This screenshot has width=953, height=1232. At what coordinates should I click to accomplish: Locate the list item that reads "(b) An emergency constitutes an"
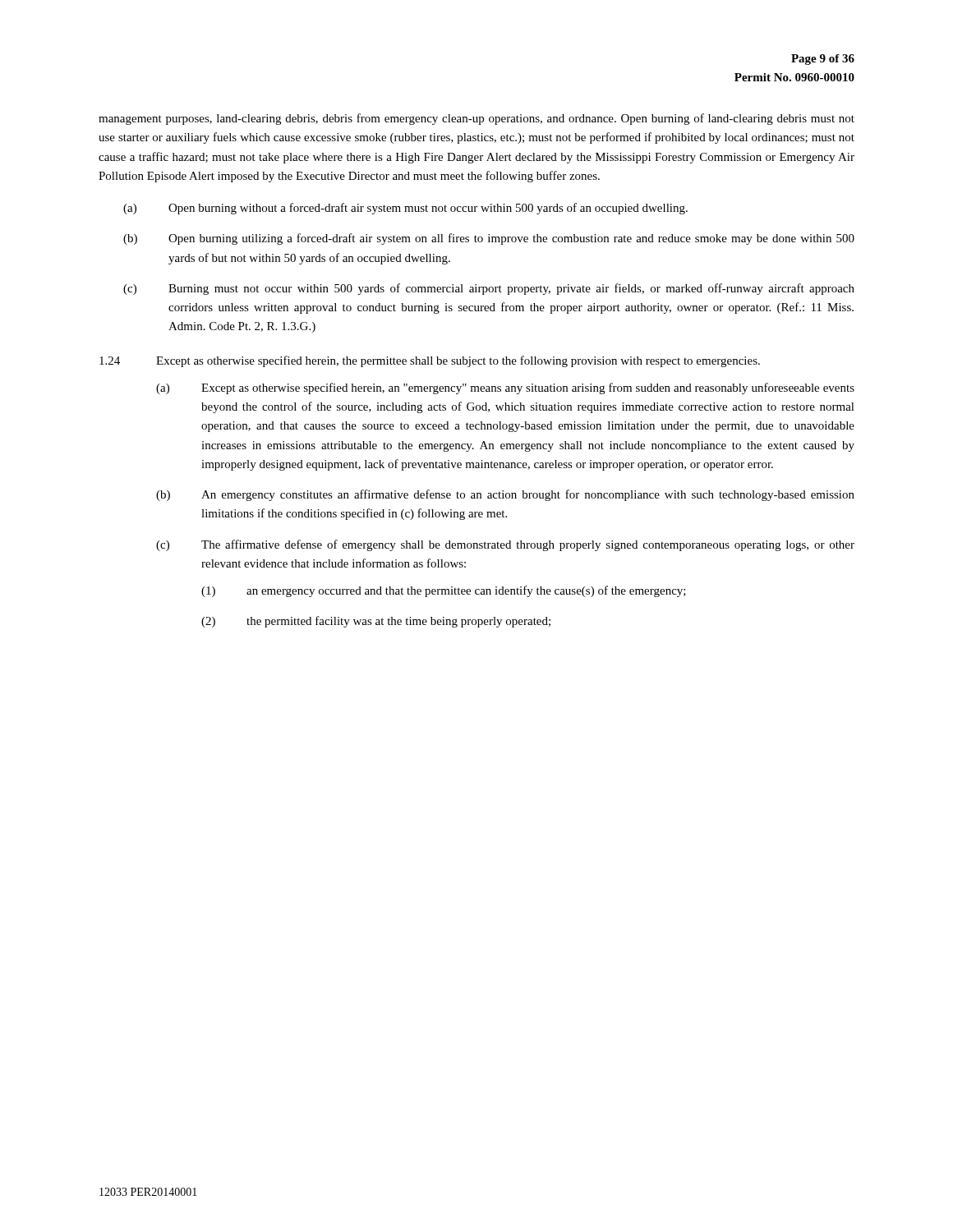click(x=505, y=505)
